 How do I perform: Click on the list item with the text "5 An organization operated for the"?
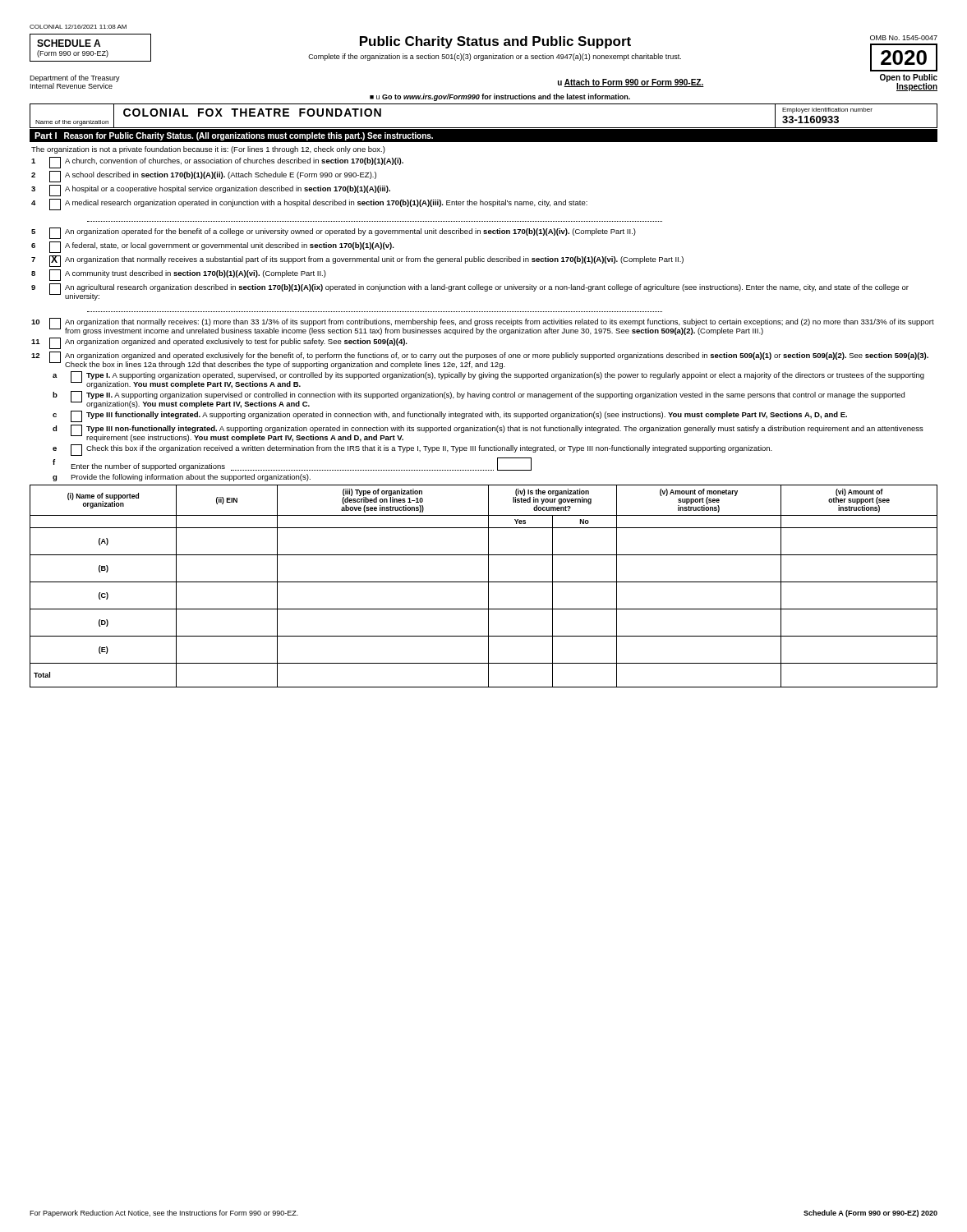point(484,233)
